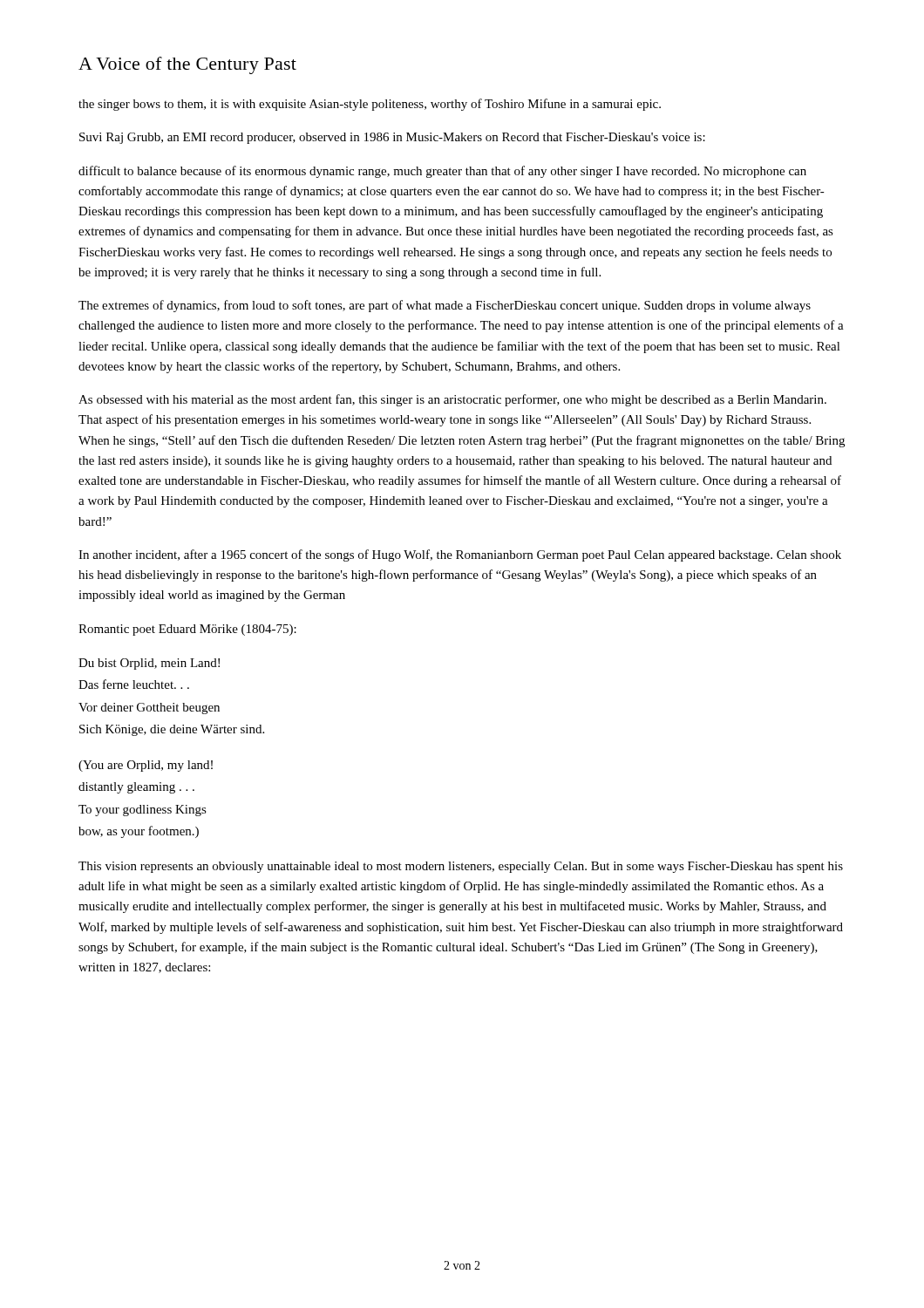The width and height of the screenshot is (924, 1308).
Task: Find the block on this page that starts "(You are Orplid,"
Action: [146, 798]
